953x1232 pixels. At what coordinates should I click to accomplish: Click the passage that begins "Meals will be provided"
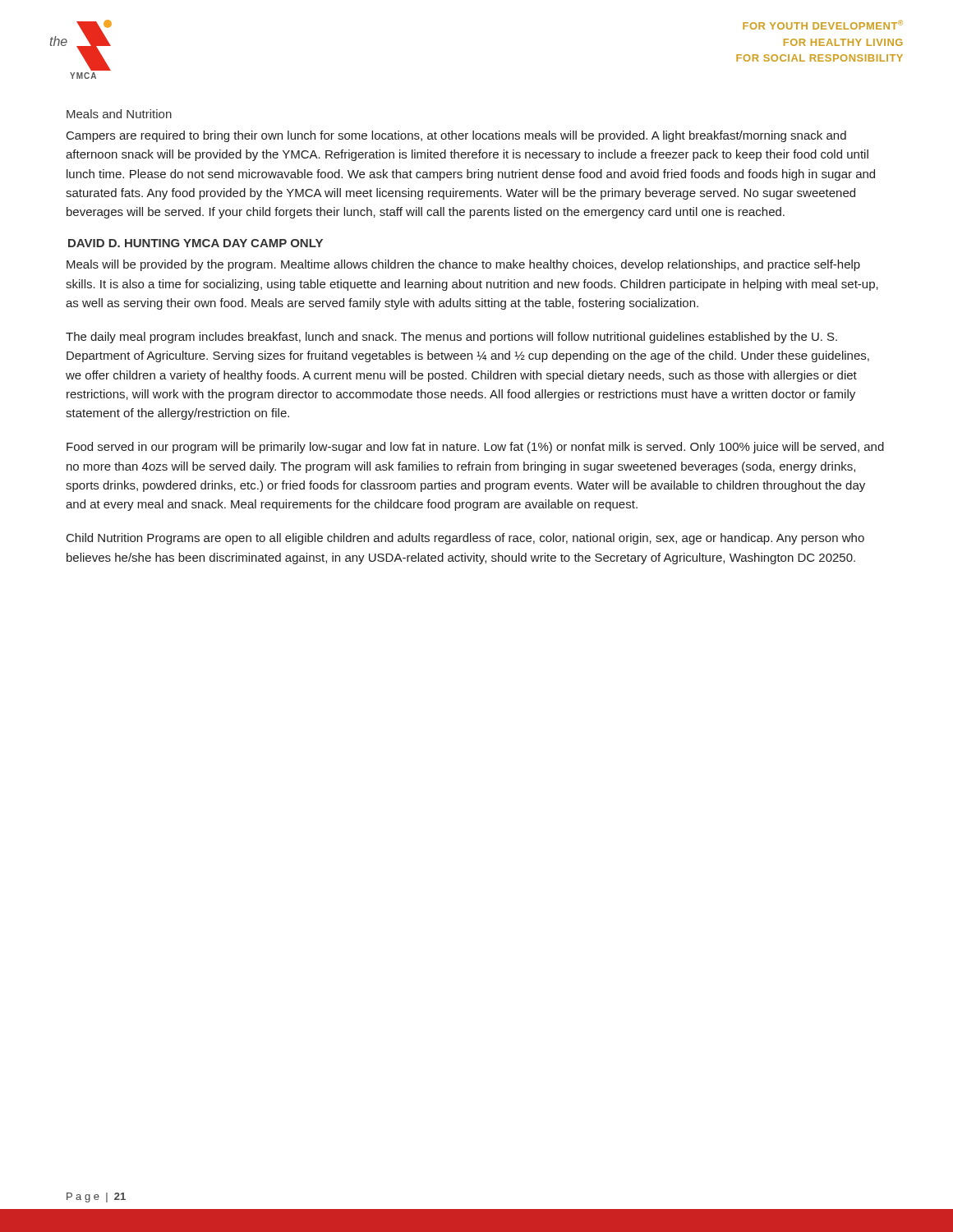[472, 283]
